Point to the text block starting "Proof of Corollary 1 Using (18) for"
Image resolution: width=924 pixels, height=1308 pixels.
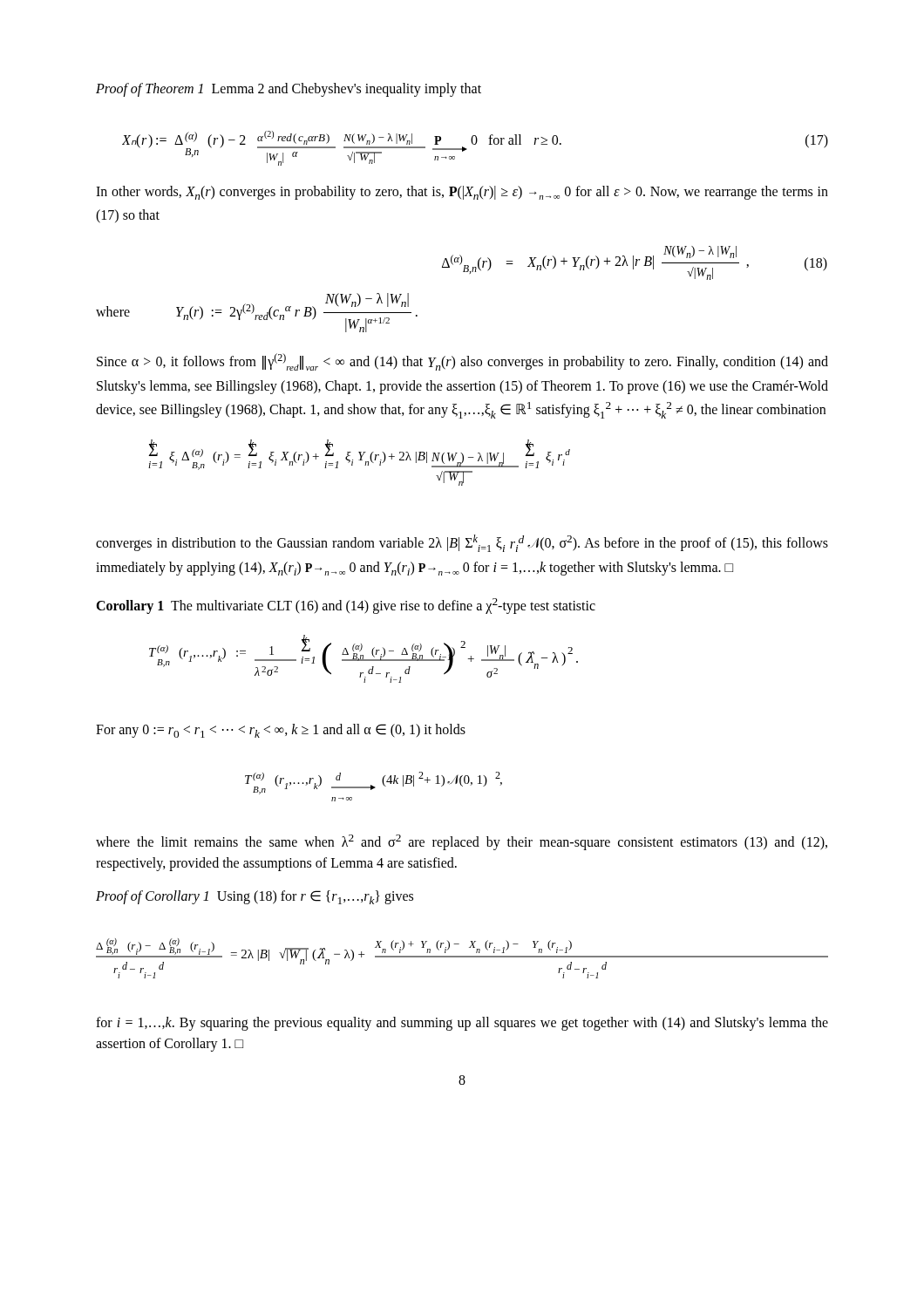[x=255, y=898]
